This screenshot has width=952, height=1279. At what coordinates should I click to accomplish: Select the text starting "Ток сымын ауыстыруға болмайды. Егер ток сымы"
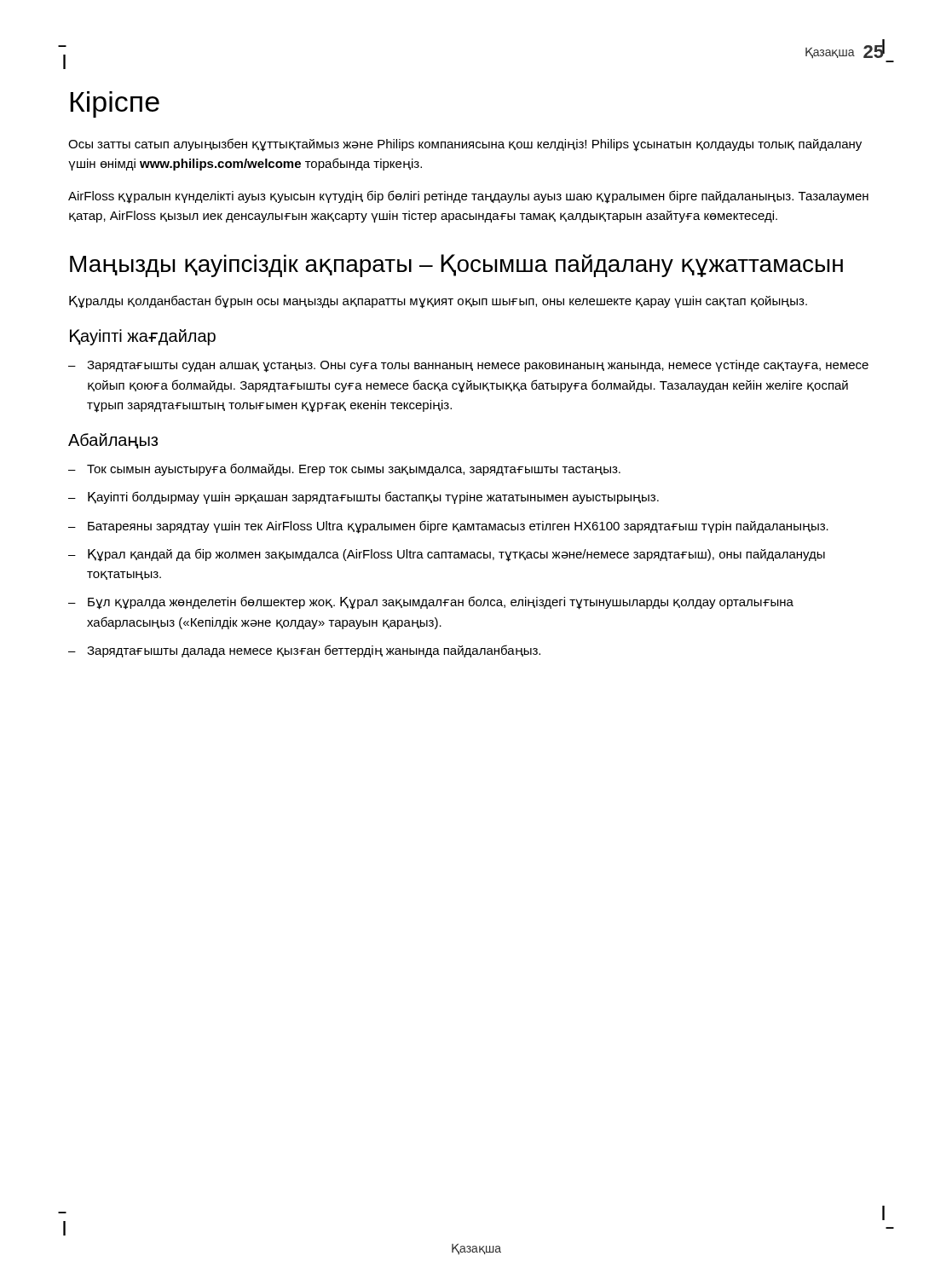click(476, 469)
